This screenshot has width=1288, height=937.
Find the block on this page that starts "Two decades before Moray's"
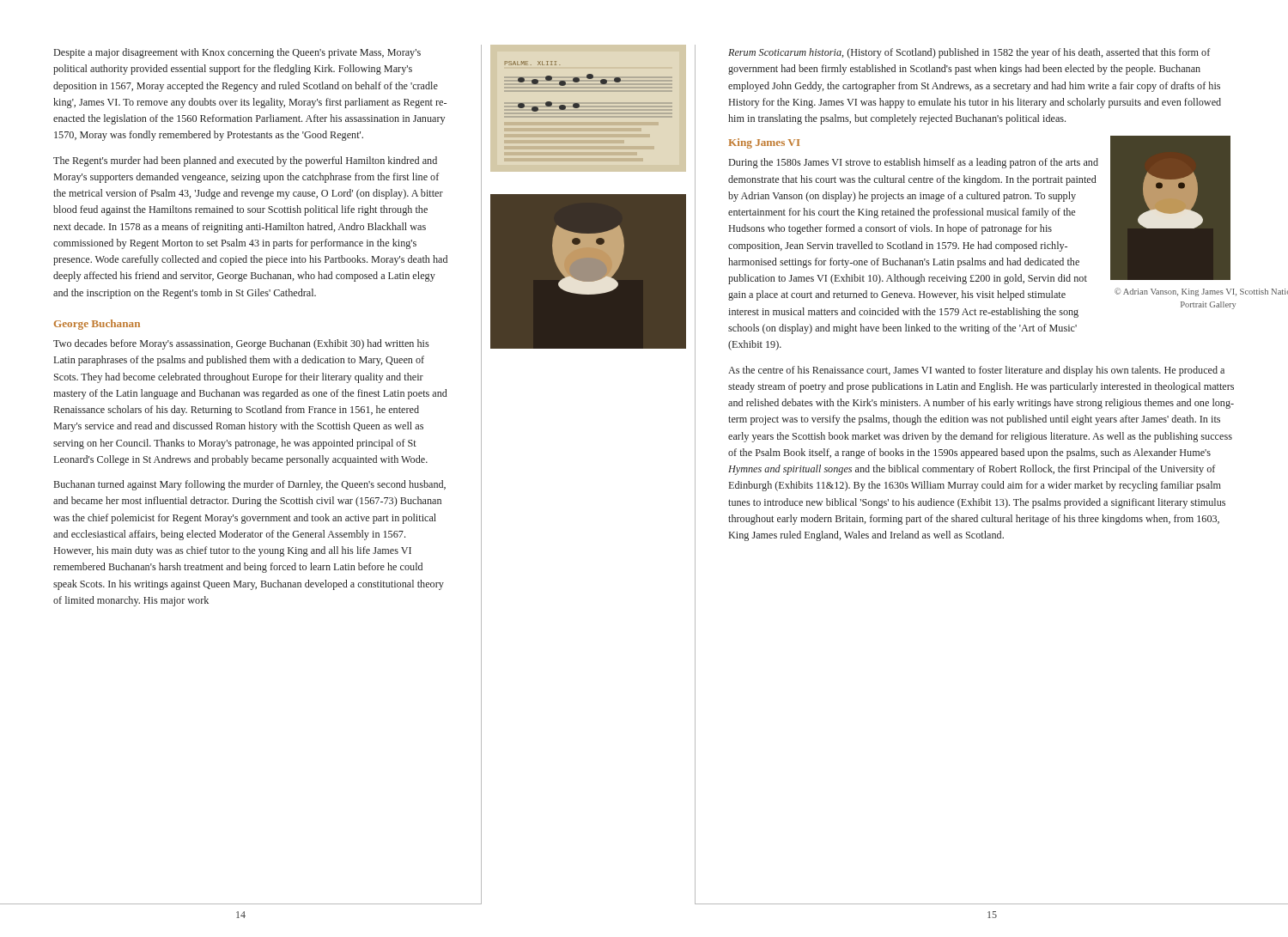click(250, 401)
